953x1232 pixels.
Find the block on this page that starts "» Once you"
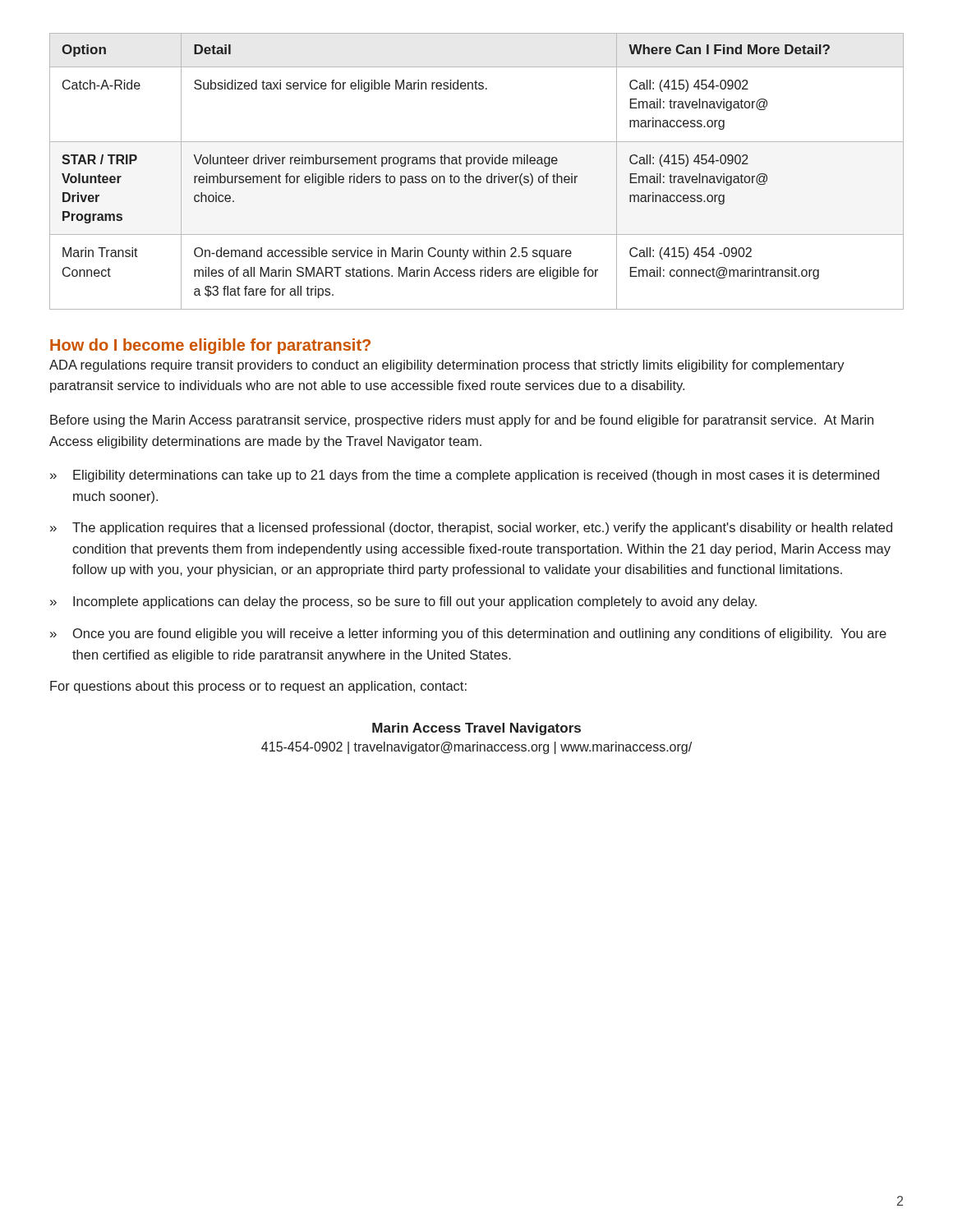(476, 645)
